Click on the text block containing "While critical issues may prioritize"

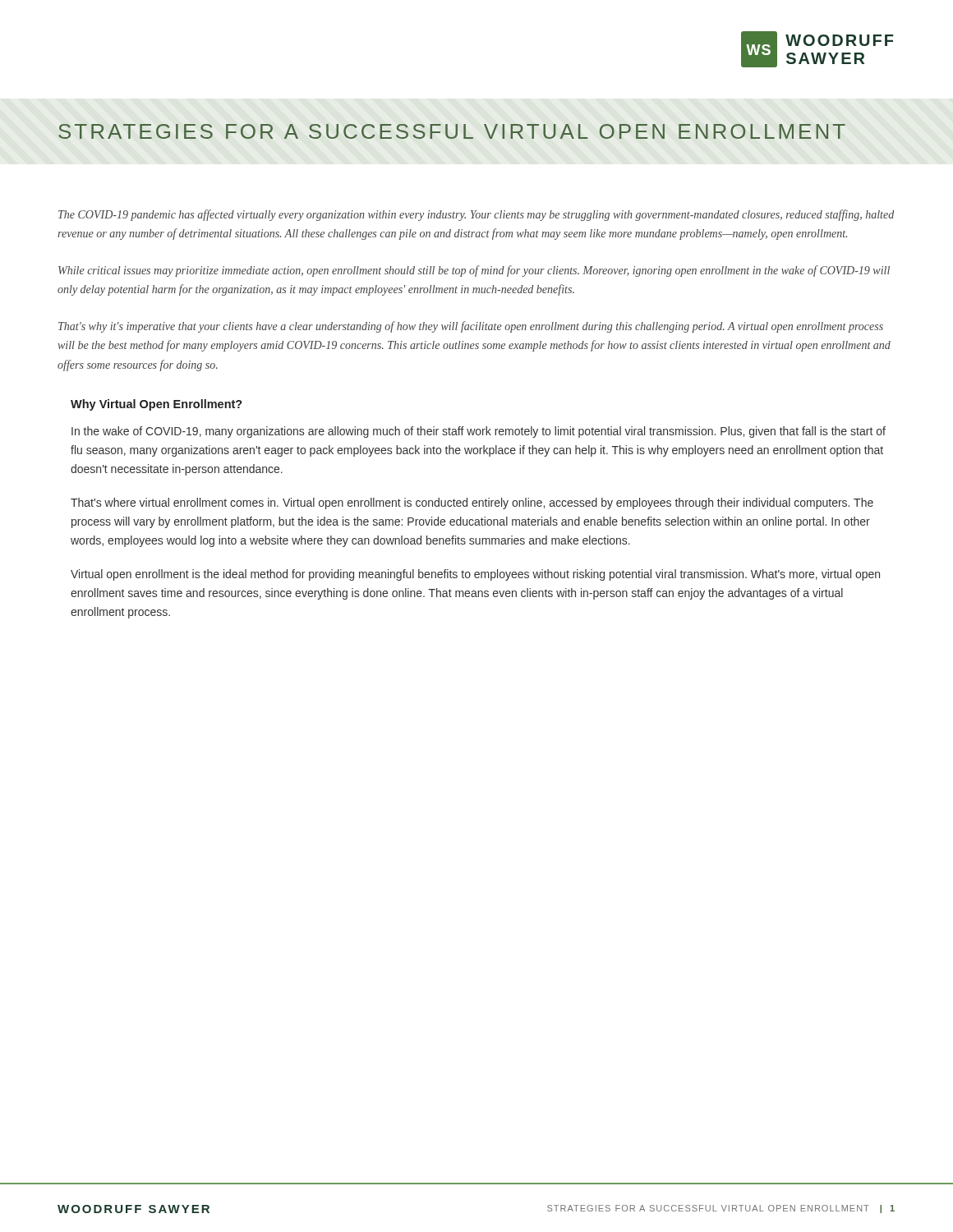click(474, 280)
